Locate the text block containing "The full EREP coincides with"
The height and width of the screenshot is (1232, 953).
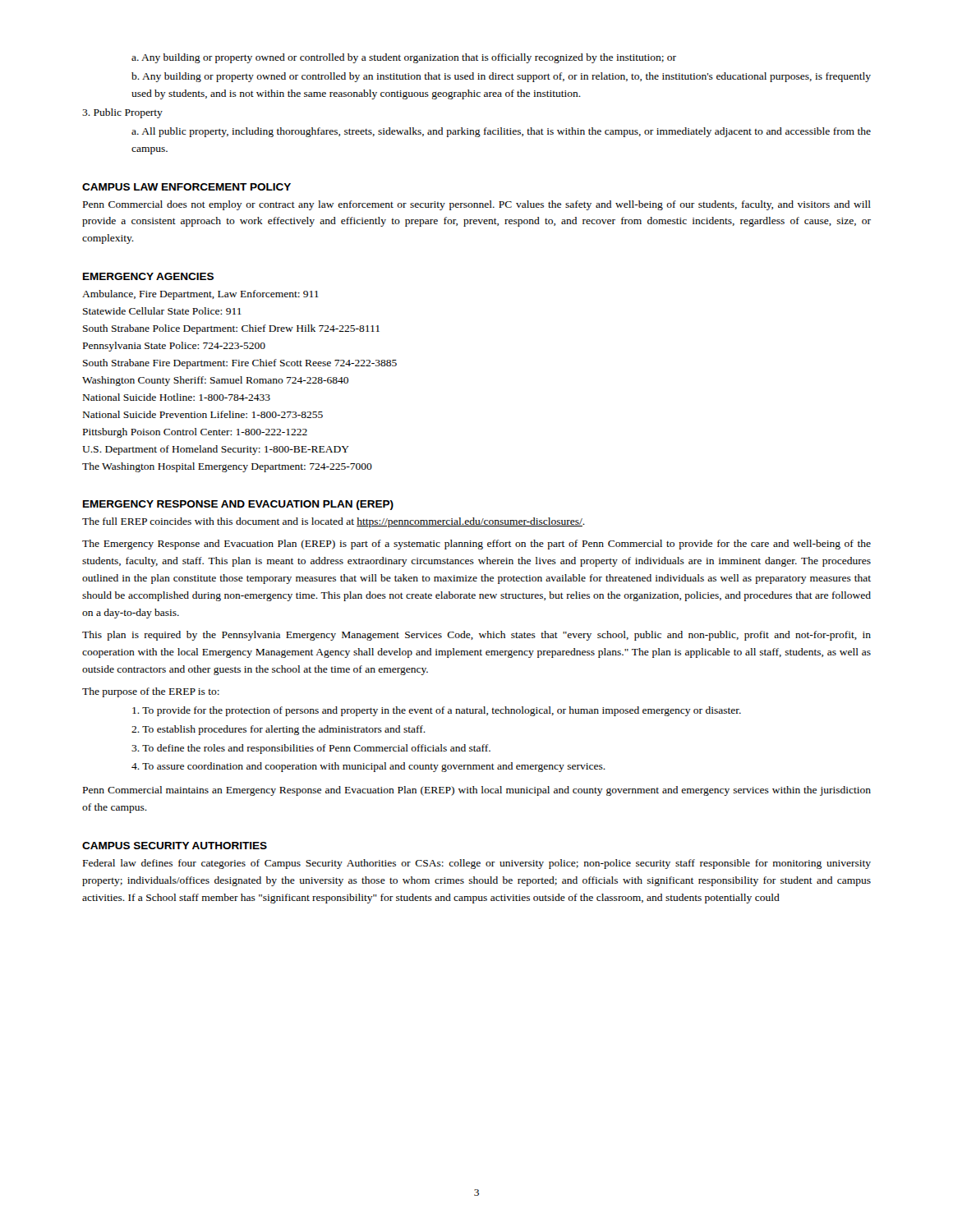[x=334, y=522]
